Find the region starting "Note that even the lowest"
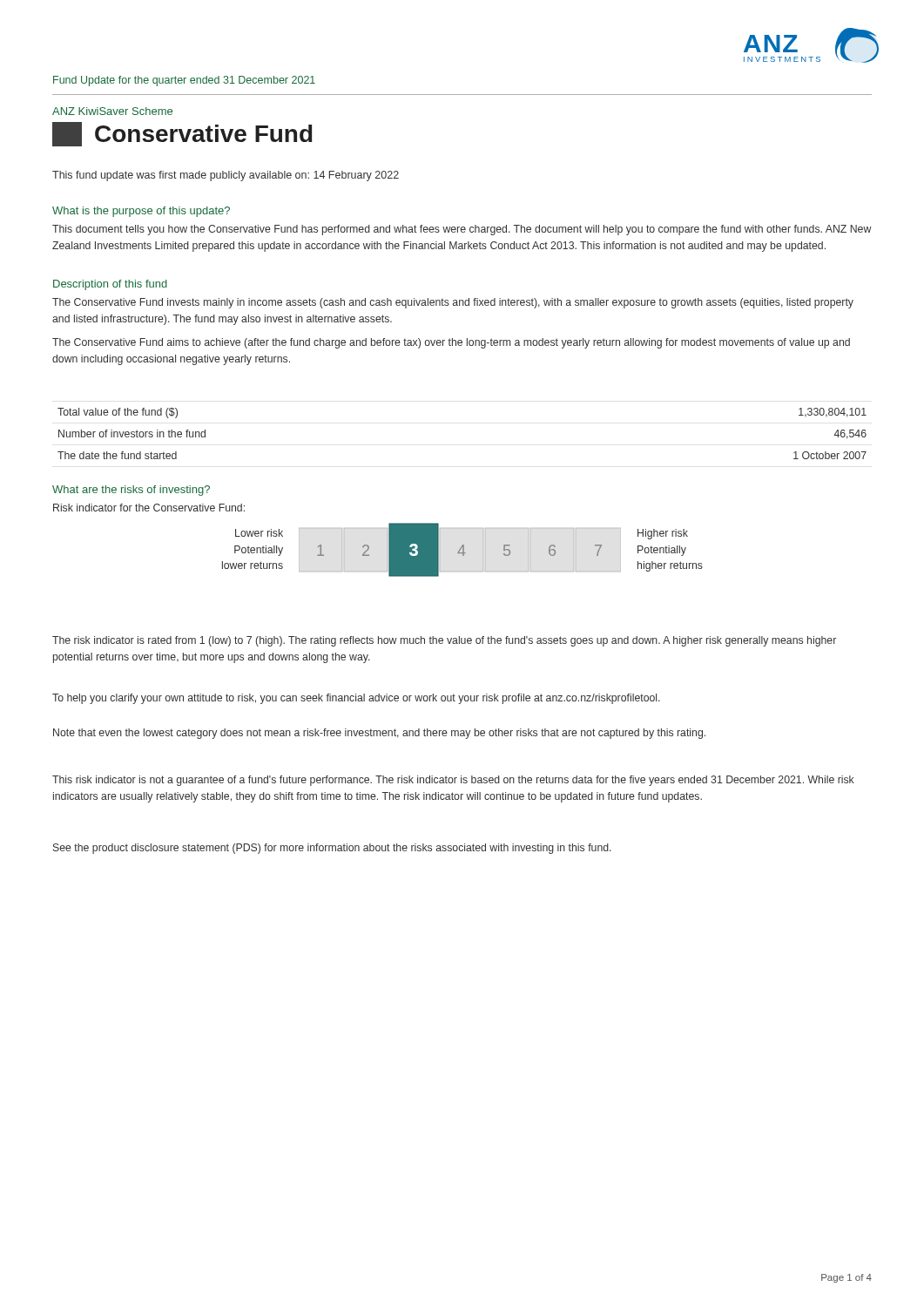This screenshot has height=1307, width=924. (462, 733)
